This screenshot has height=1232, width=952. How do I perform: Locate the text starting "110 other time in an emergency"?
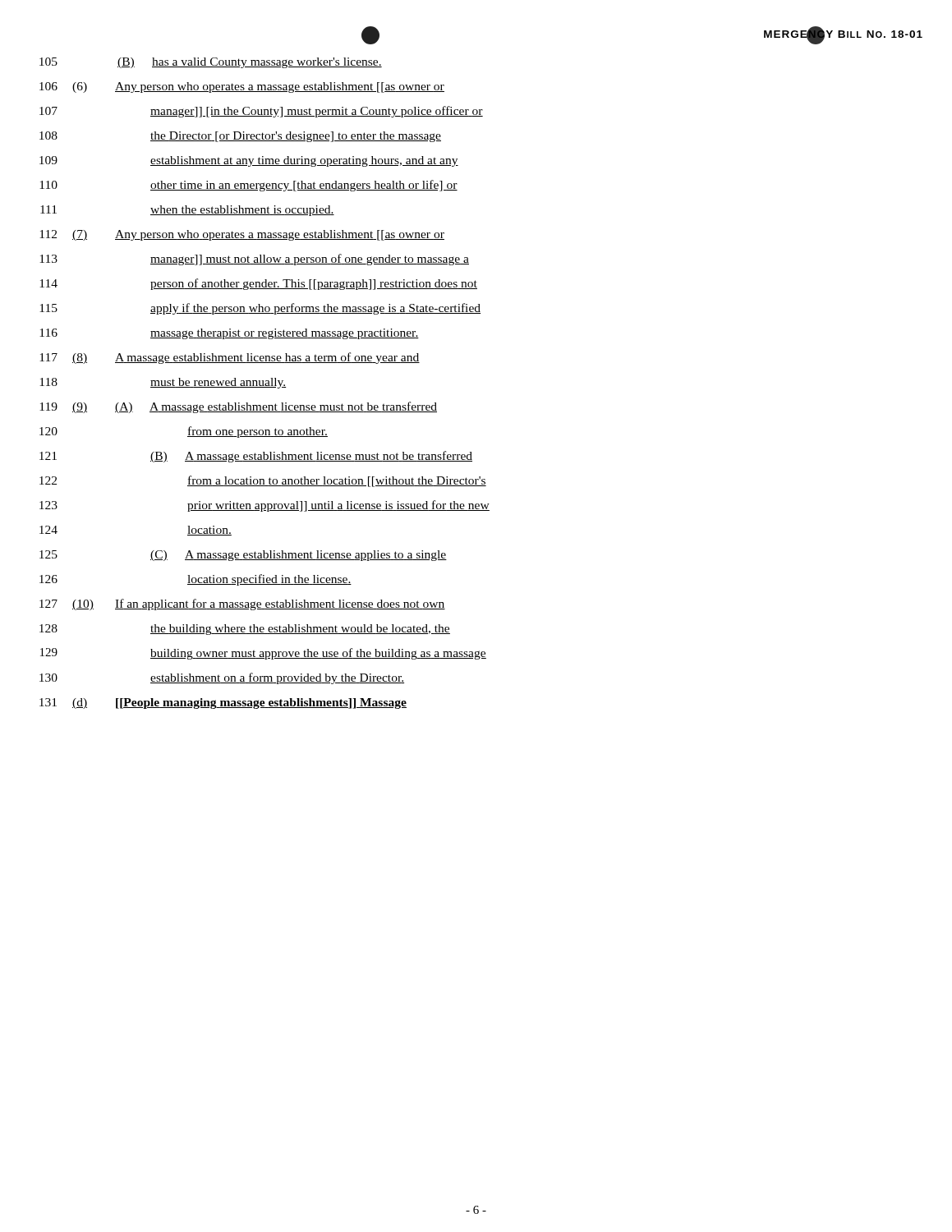(248, 186)
